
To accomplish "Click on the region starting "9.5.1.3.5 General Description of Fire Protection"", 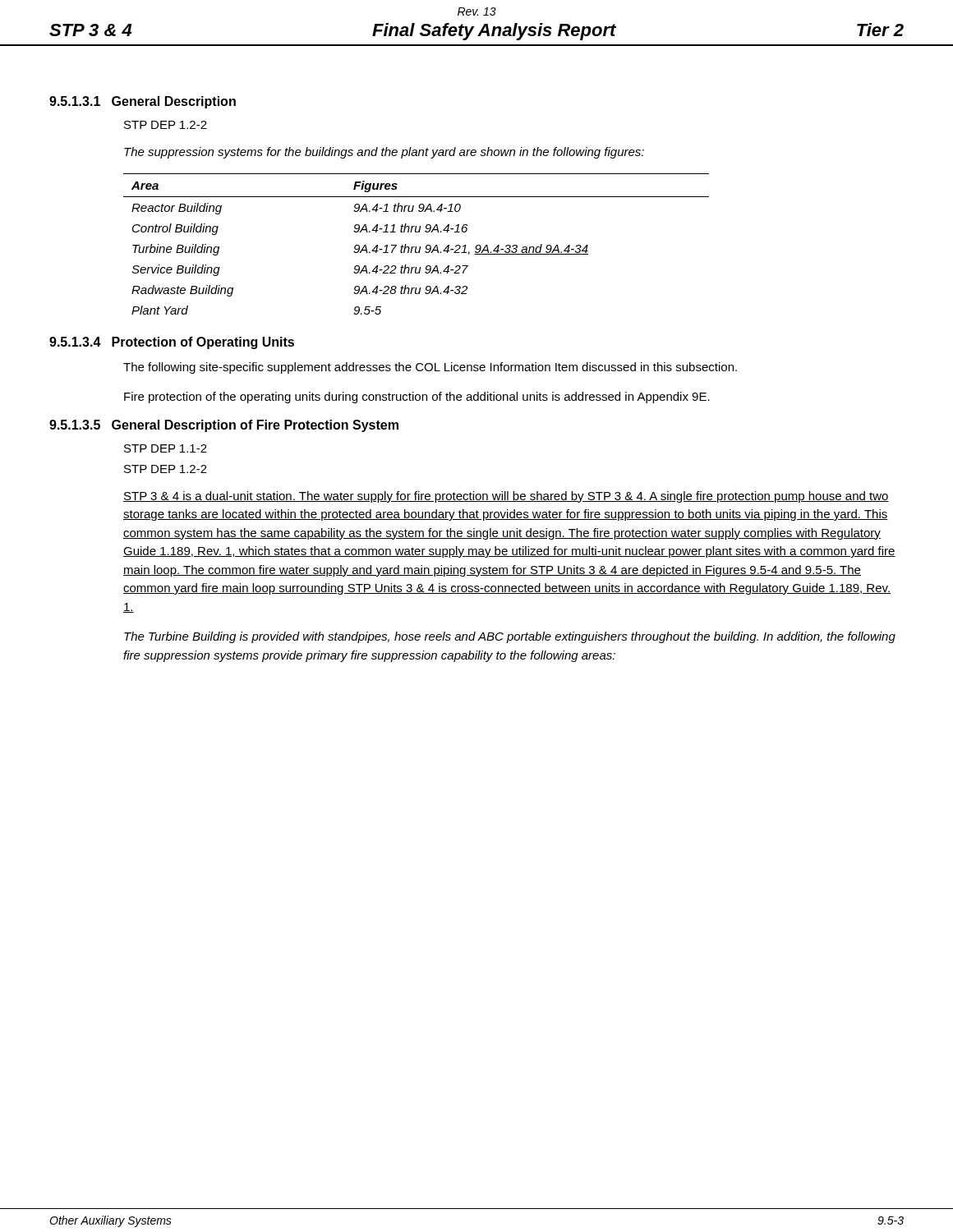I will click(x=224, y=425).
